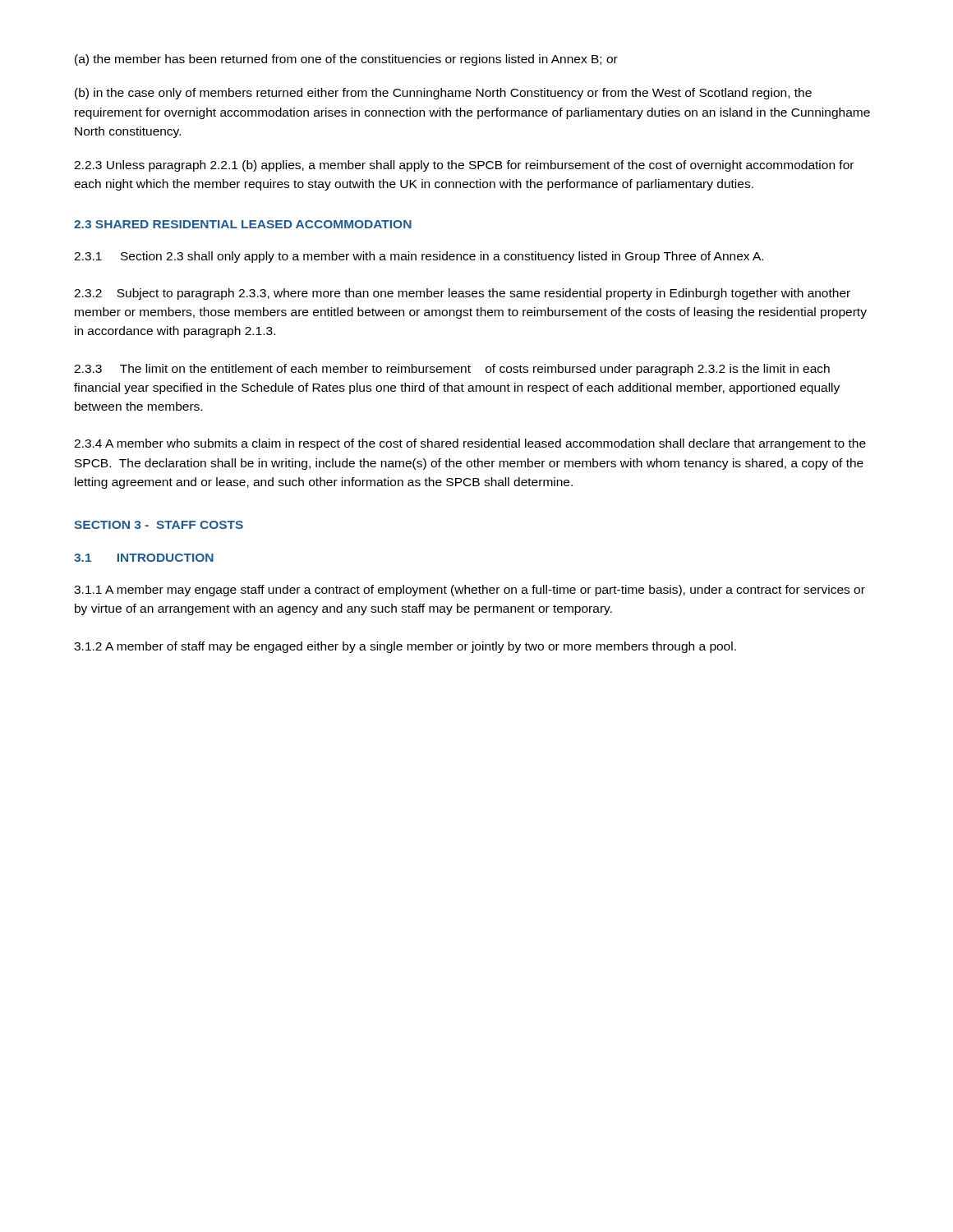The width and height of the screenshot is (953, 1232).
Task: Locate the region starting "3.2 Subject to paragraph 2.3.3, where more"
Action: (x=470, y=312)
